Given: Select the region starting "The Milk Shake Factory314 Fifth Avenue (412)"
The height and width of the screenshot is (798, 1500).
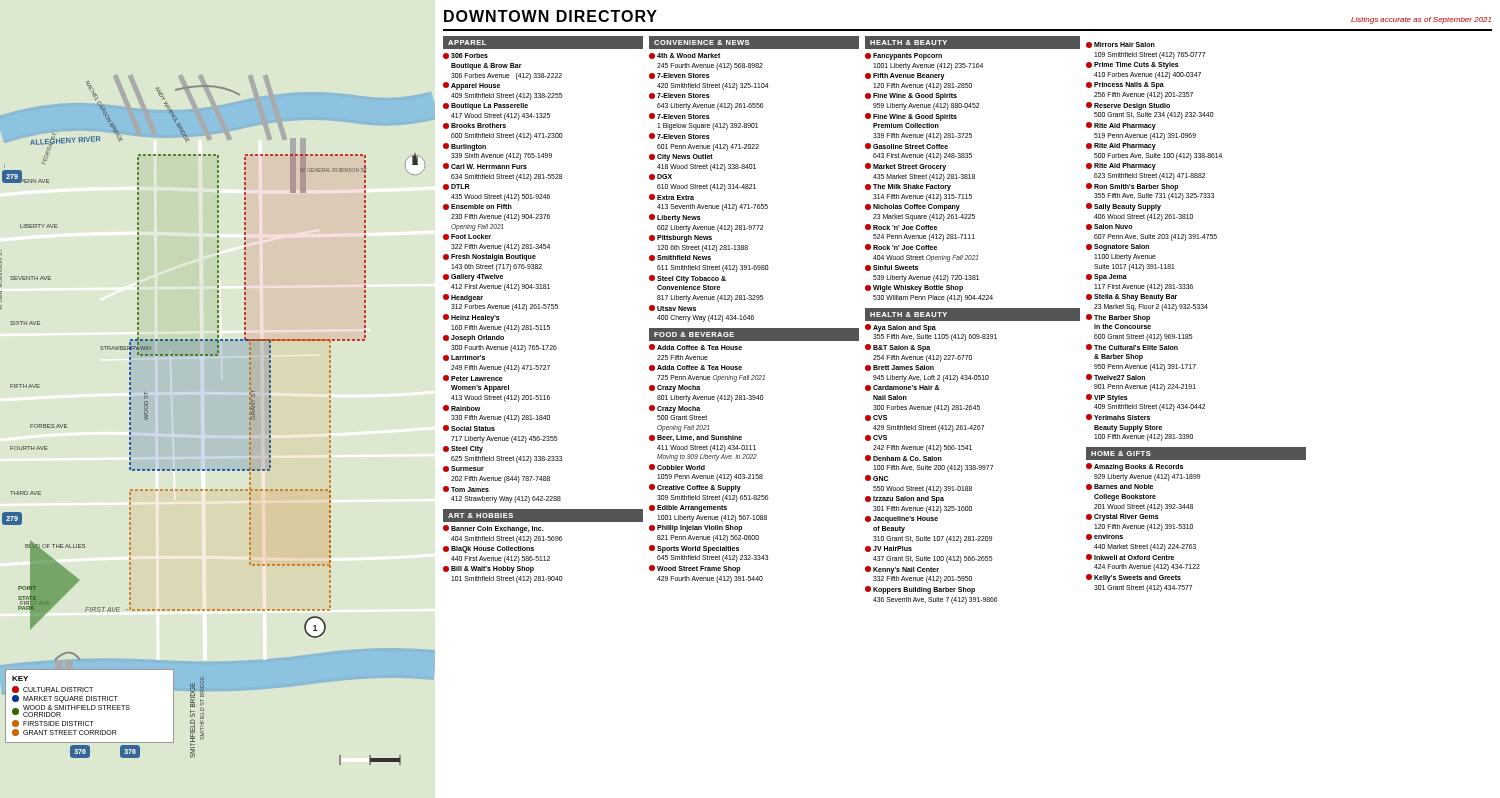Looking at the screenshot, I should coord(973,192).
